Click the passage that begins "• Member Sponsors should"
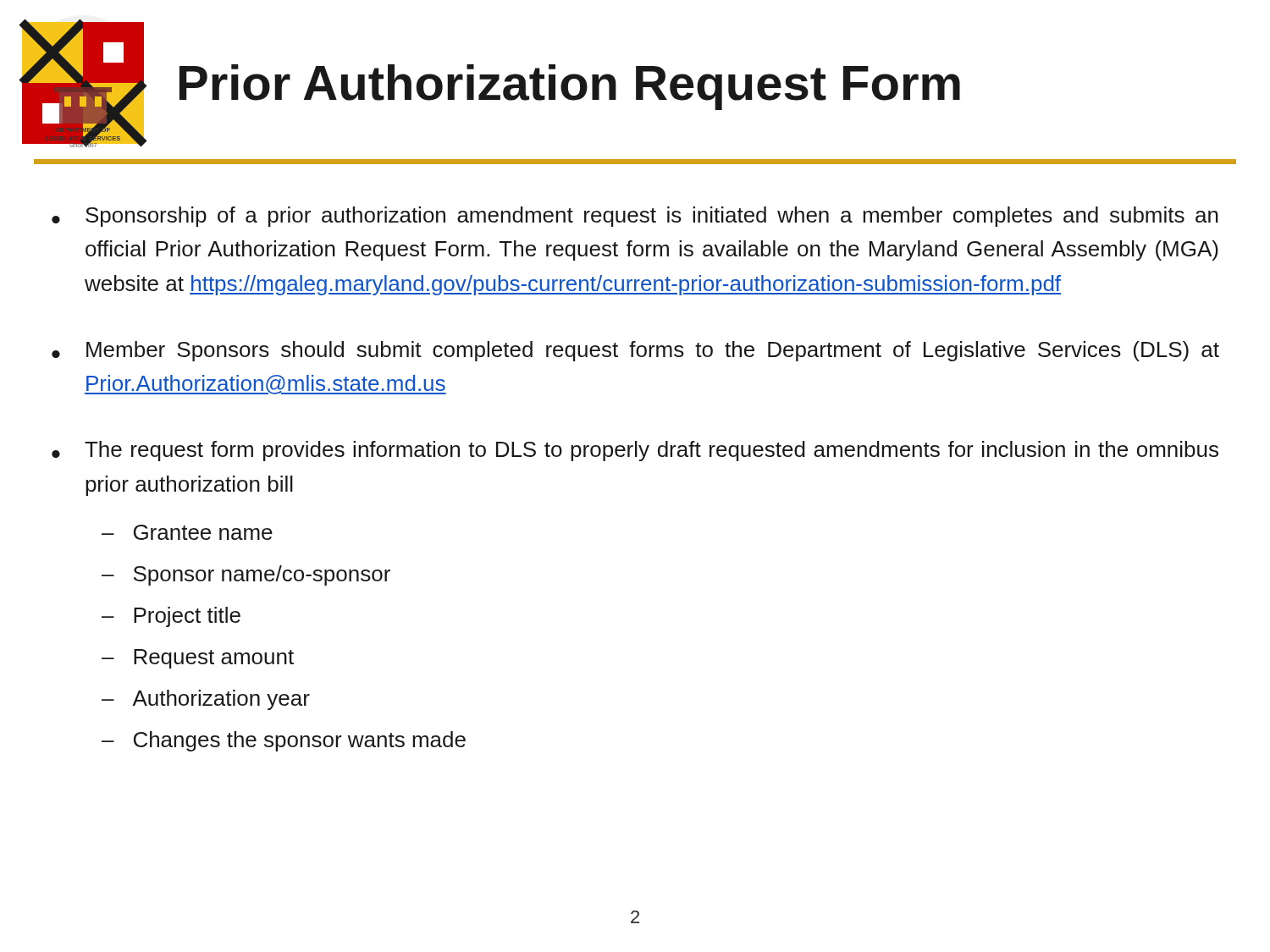Image resolution: width=1270 pixels, height=952 pixels. pos(635,367)
